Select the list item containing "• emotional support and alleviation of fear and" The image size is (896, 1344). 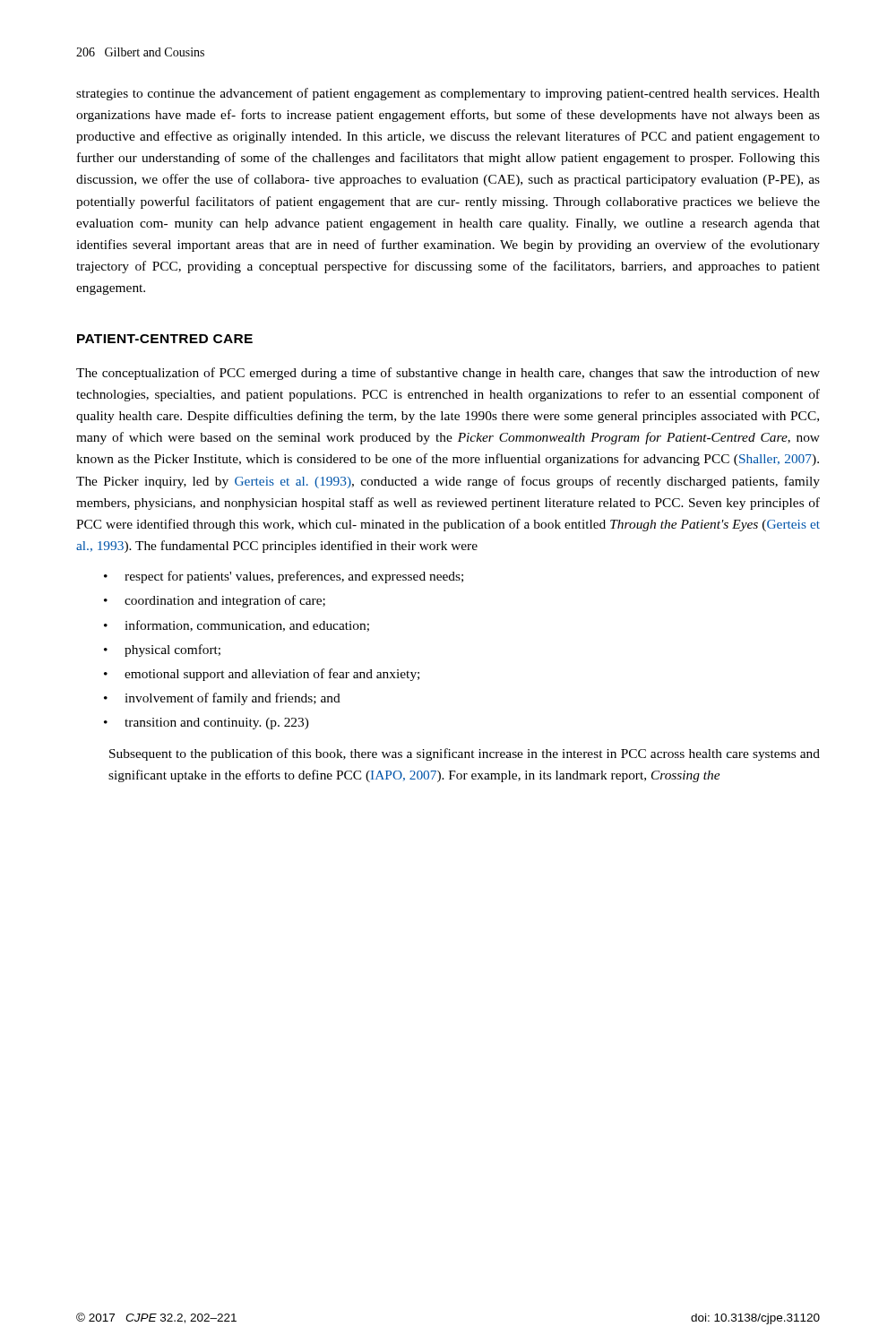(x=262, y=674)
